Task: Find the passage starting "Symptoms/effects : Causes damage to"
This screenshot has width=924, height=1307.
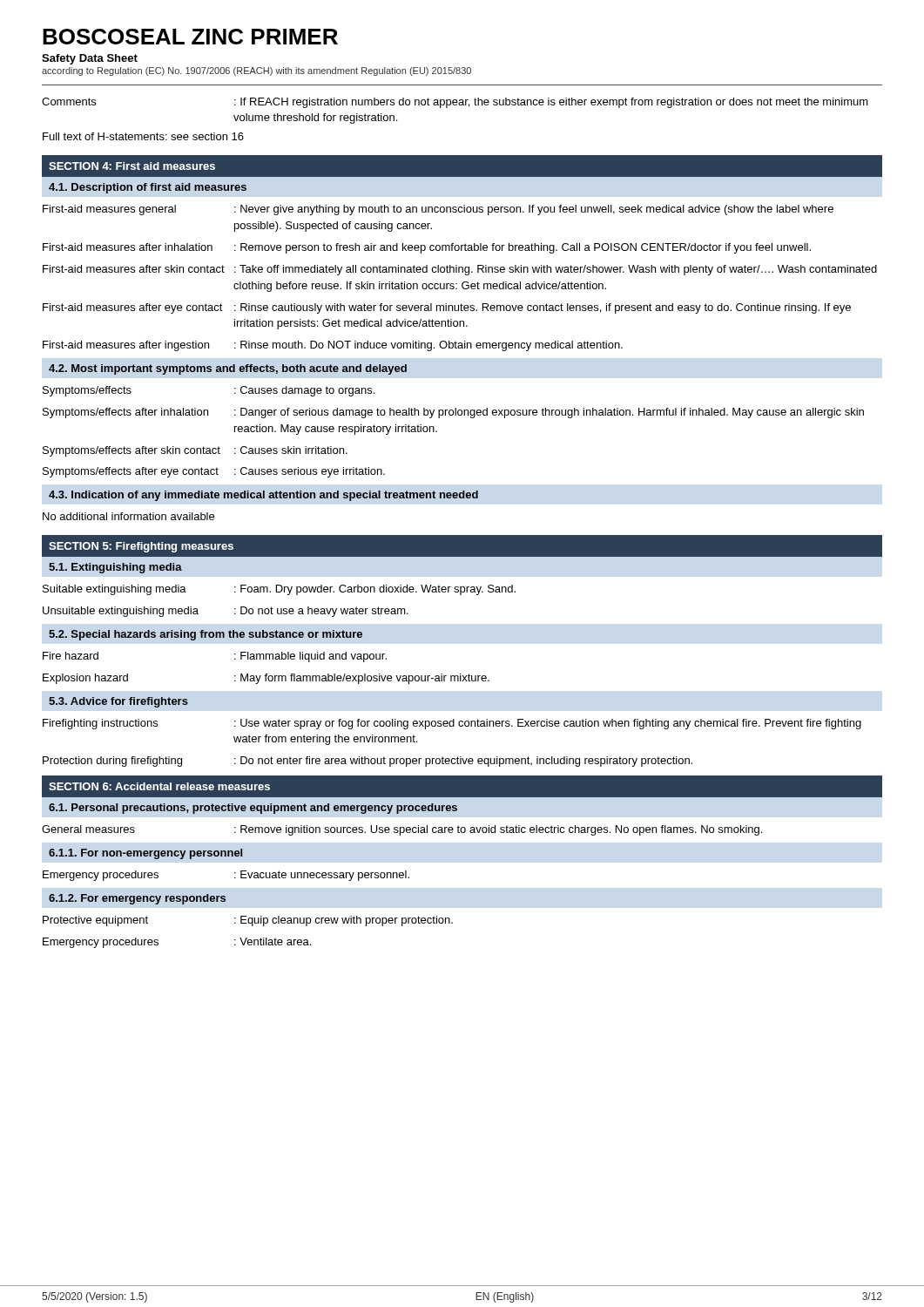Action: click(85, 391)
